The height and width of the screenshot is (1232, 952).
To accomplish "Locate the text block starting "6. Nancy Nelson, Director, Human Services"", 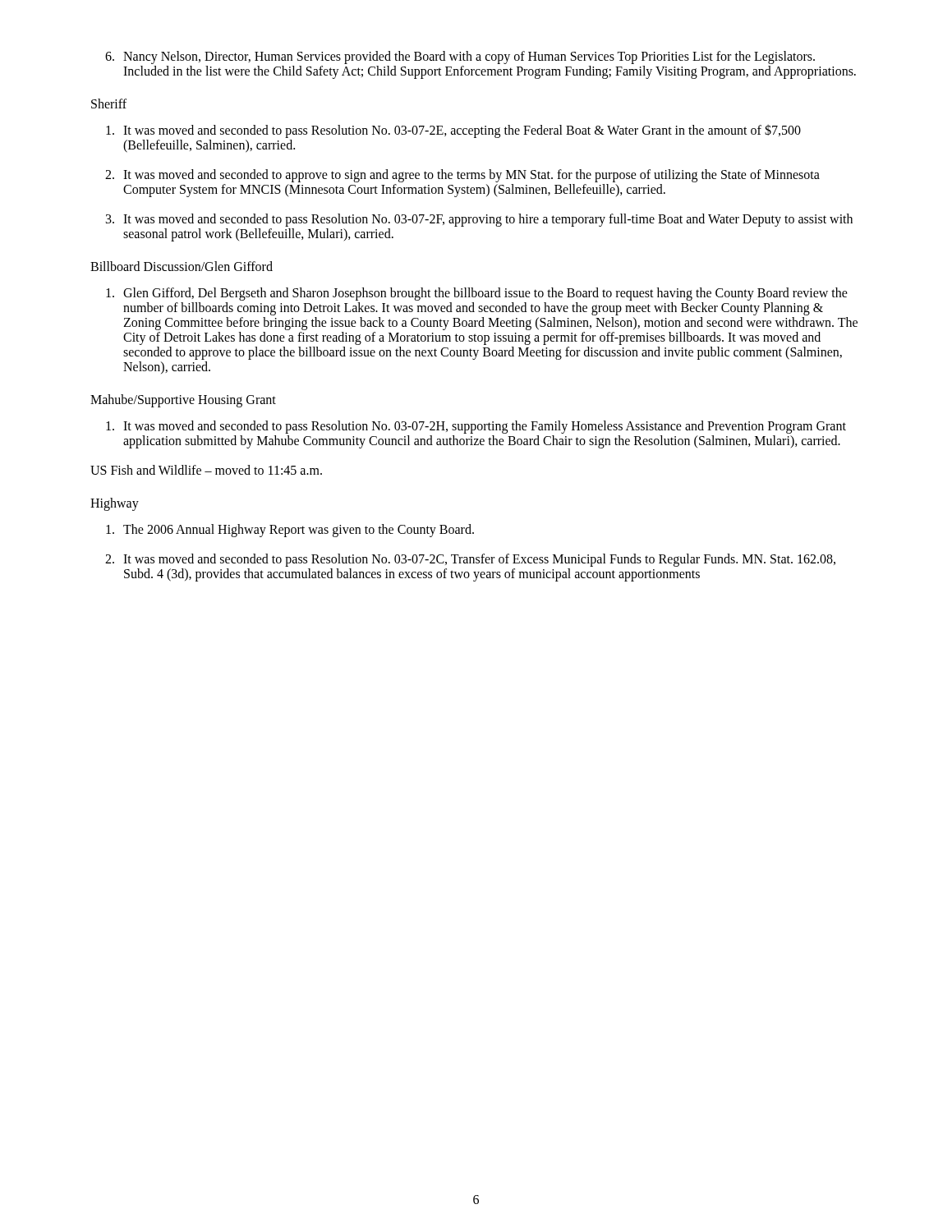I will point(476,64).
